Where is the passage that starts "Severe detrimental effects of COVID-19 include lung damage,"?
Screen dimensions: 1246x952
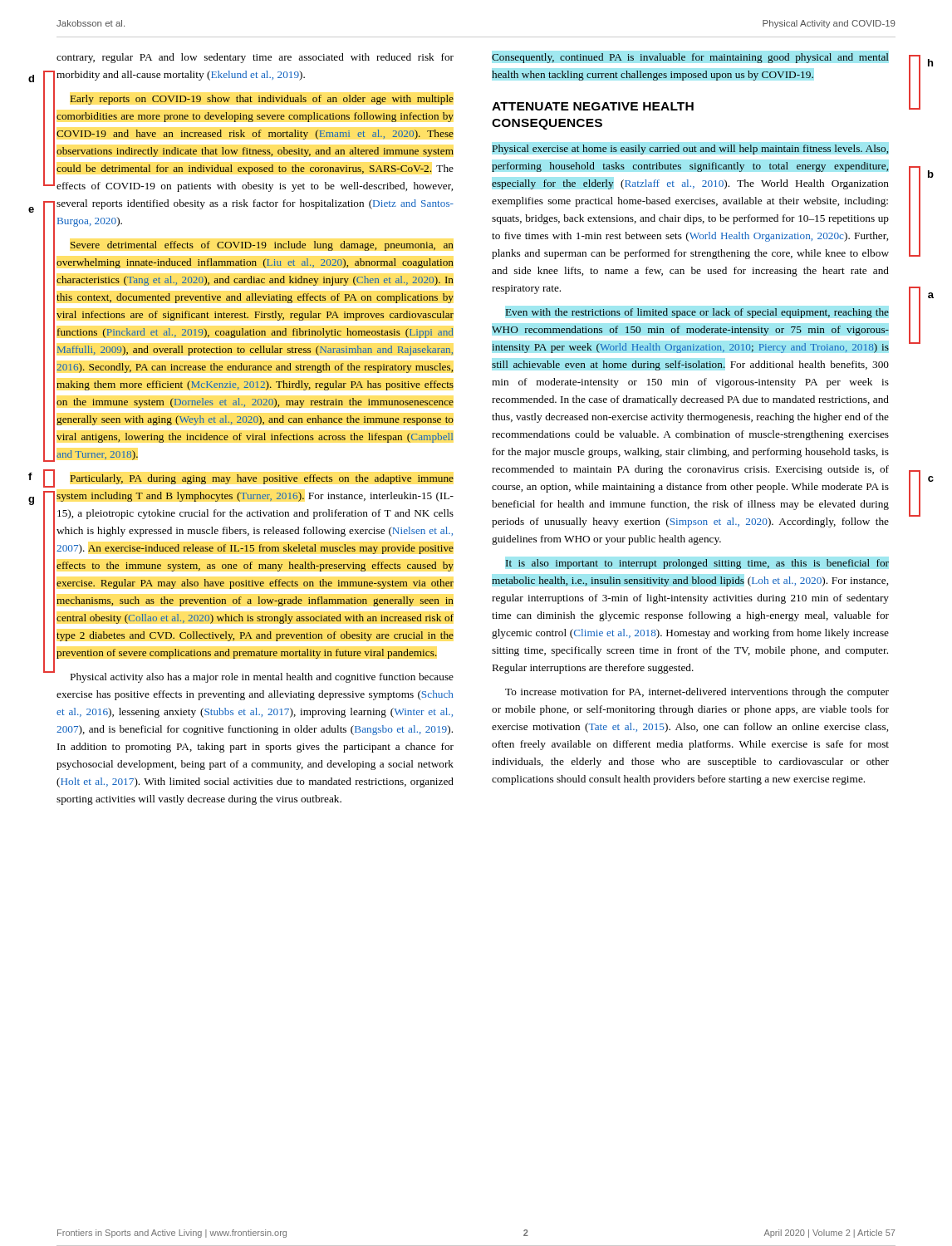pos(255,349)
